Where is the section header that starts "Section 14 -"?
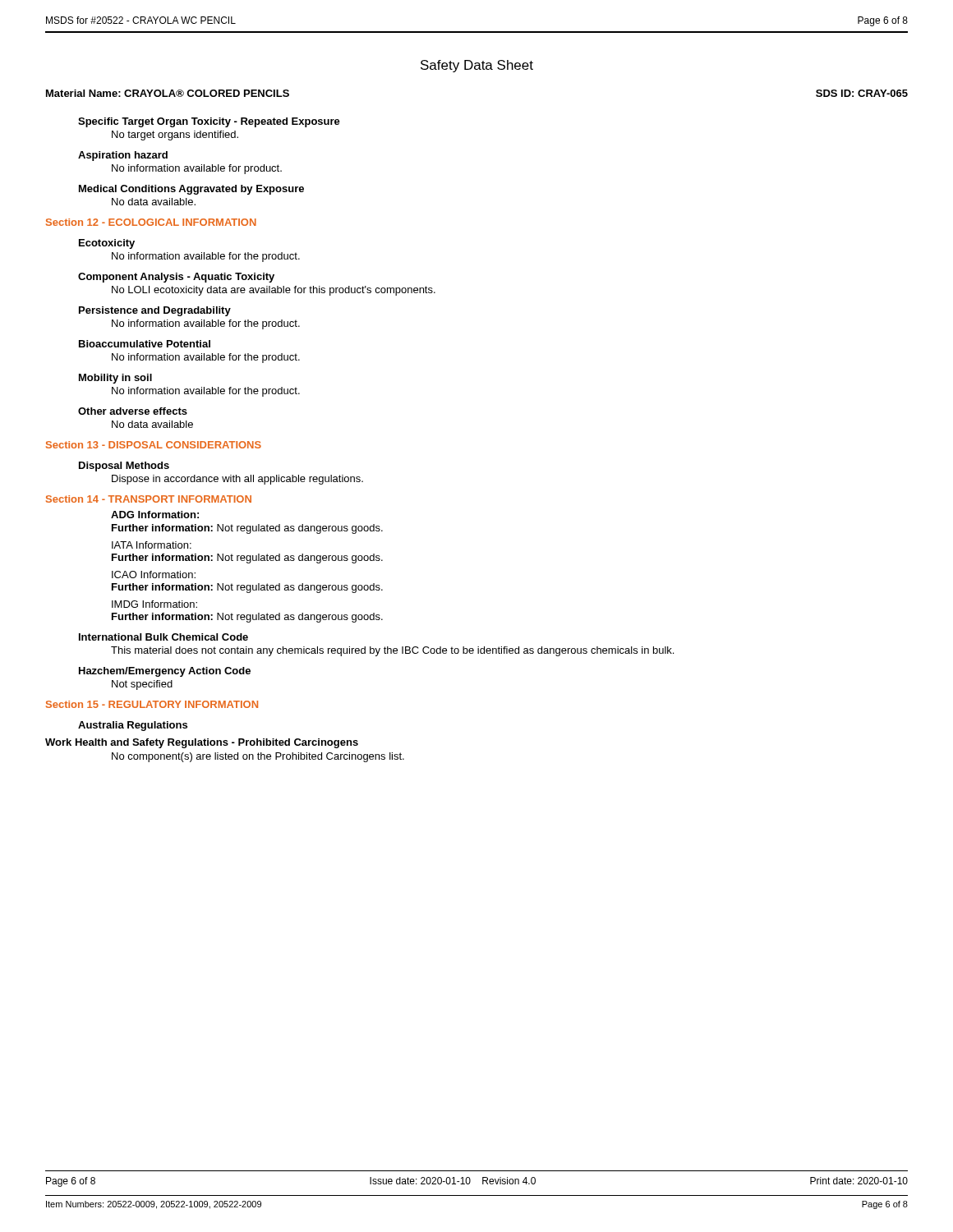This screenshot has height=1232, width=953. [x=149, y=499]
